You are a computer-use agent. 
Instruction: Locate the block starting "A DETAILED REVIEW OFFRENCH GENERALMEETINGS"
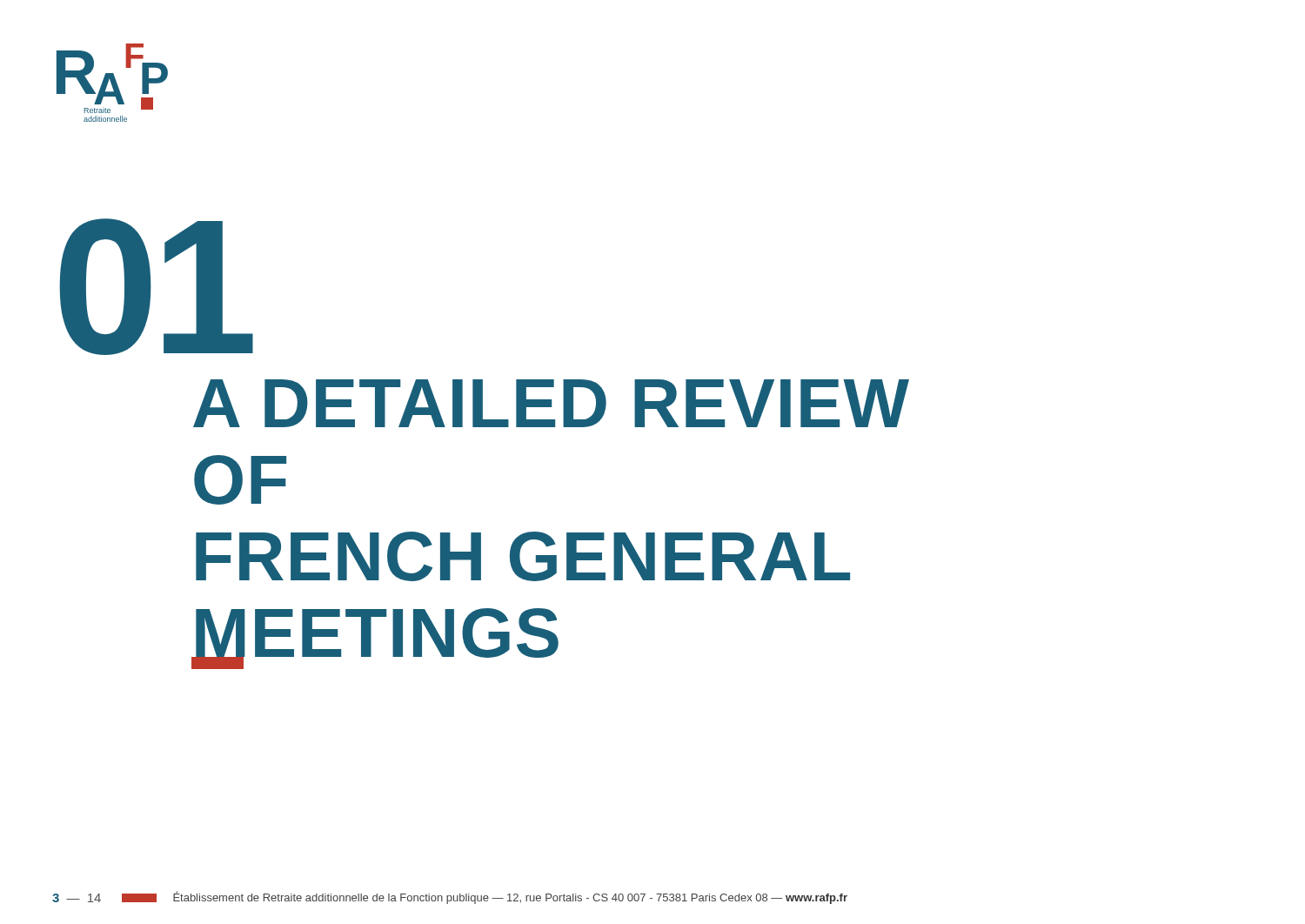[x=583, y=519]
